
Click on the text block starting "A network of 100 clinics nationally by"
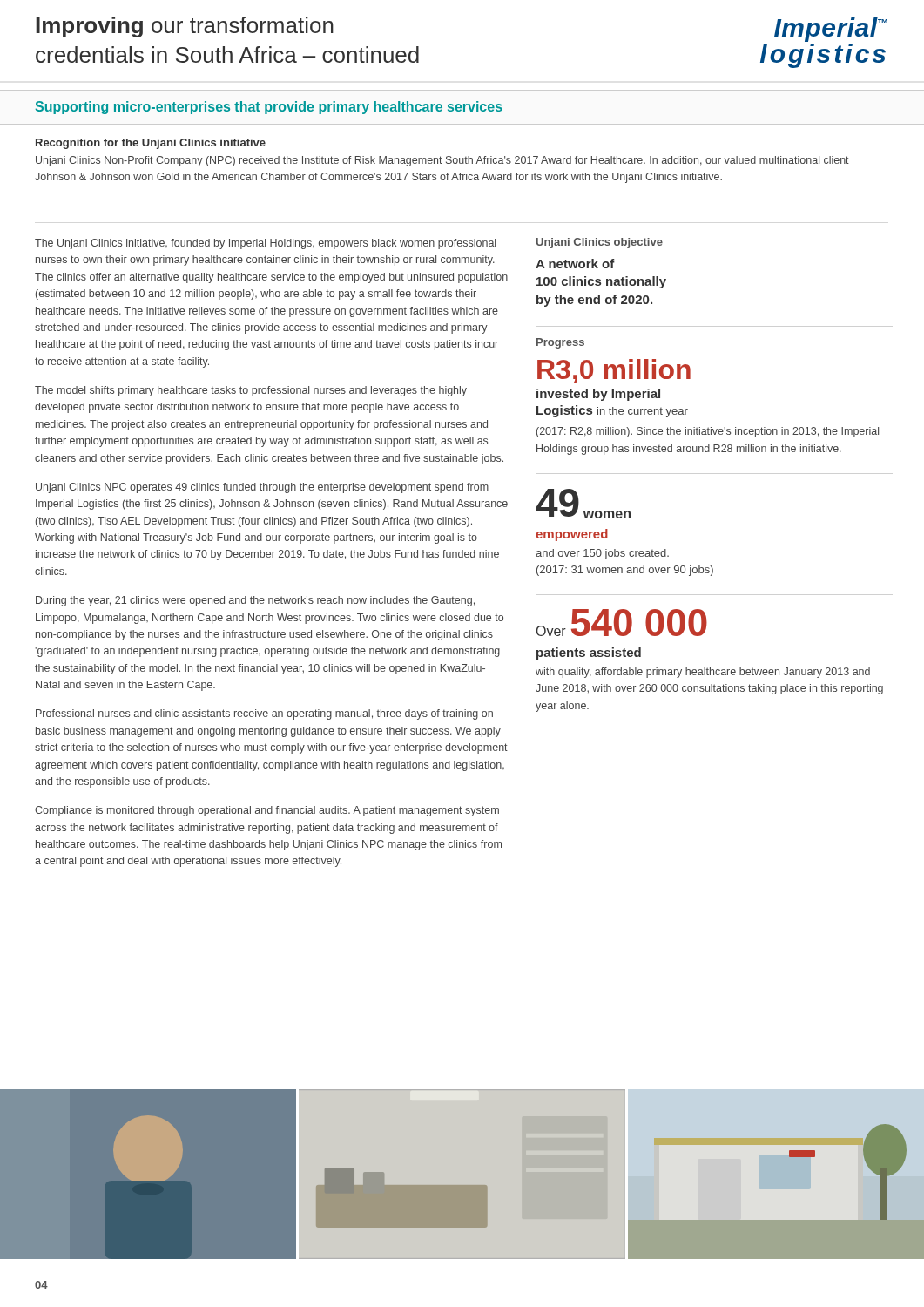(x=601, y=281)
